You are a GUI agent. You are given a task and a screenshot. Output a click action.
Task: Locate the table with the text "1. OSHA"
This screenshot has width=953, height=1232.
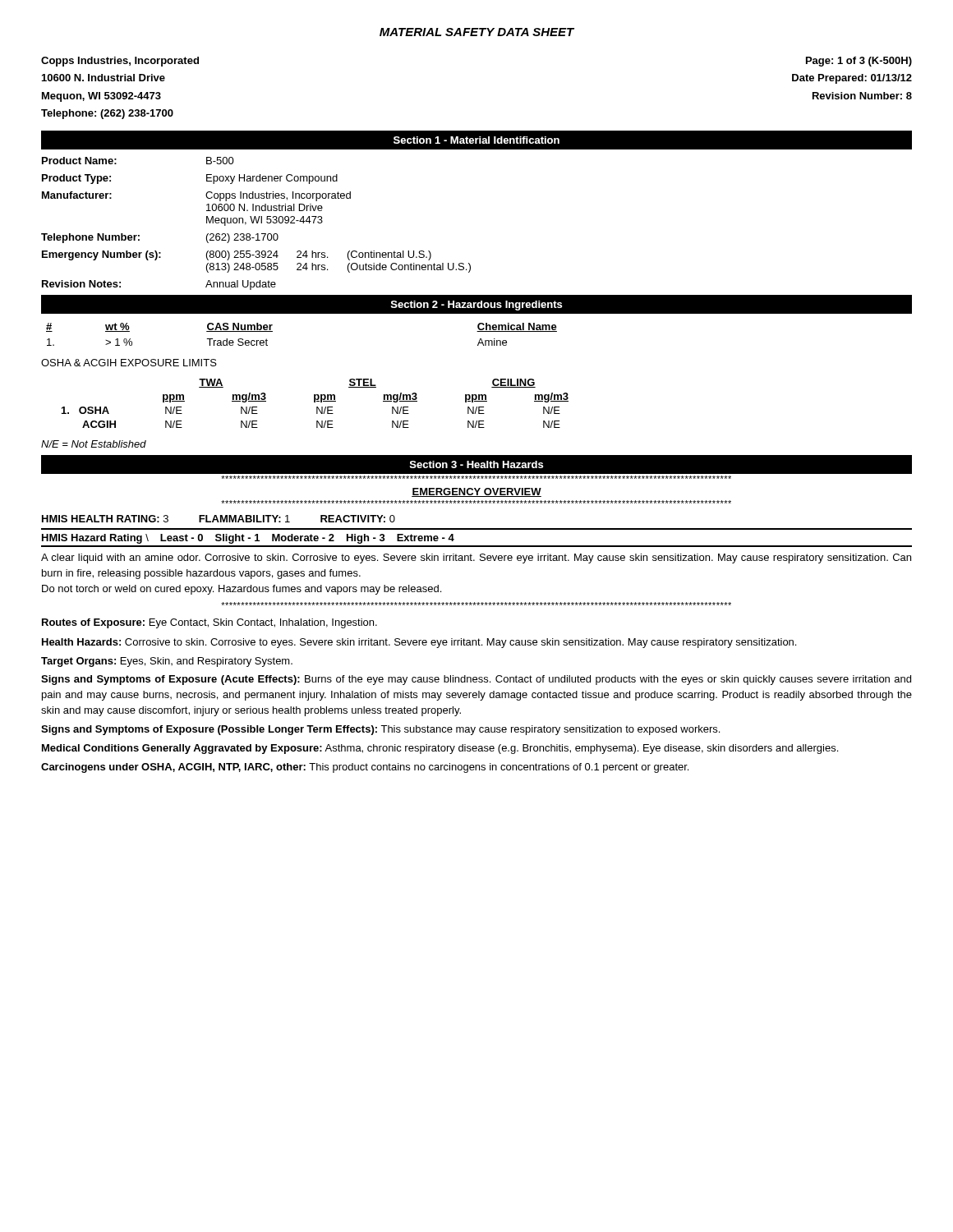[476, 403]
